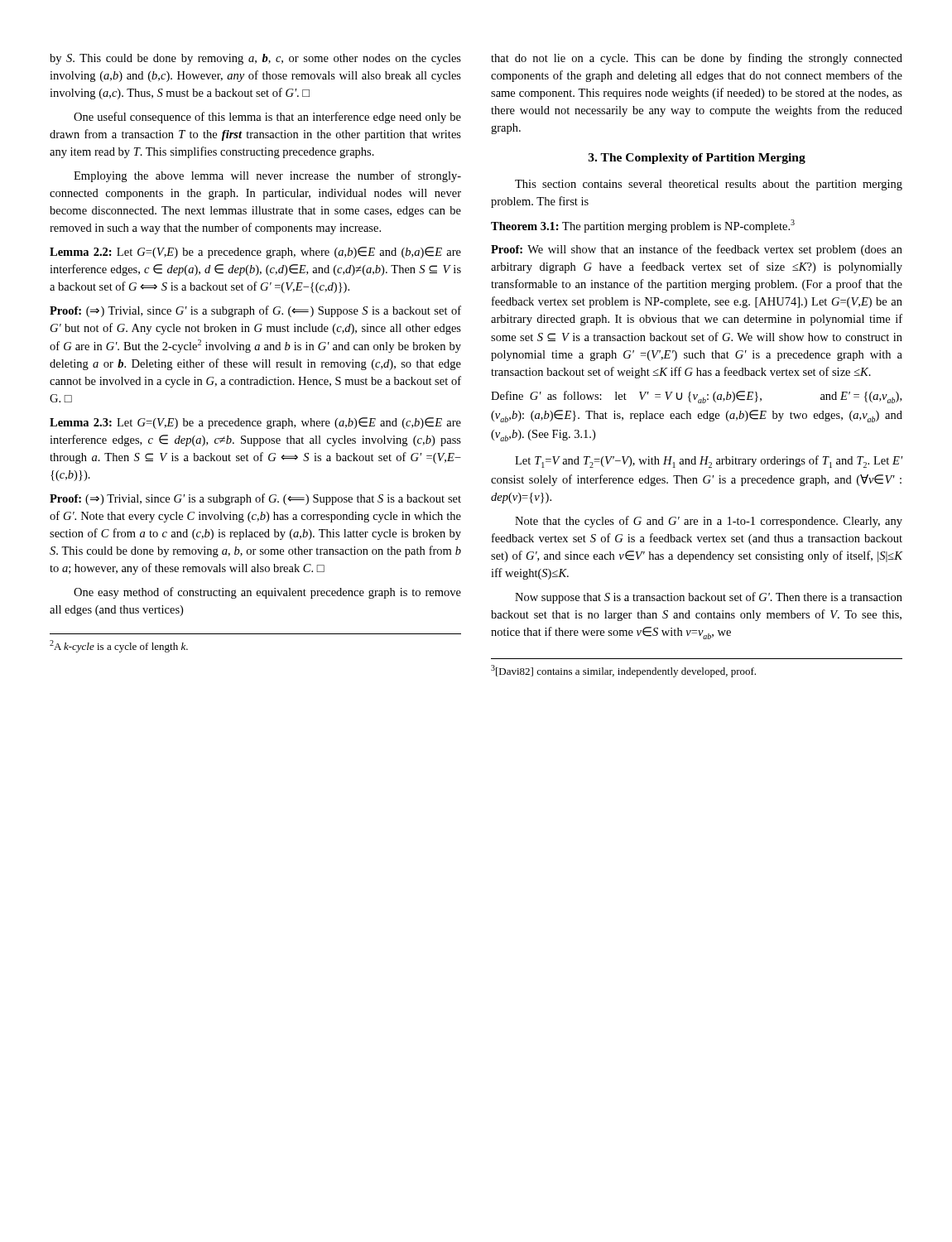Click on the region starting "Lemma 2.2: Let G=(V,E) be a precedence graph,"

tap(255, 270)
